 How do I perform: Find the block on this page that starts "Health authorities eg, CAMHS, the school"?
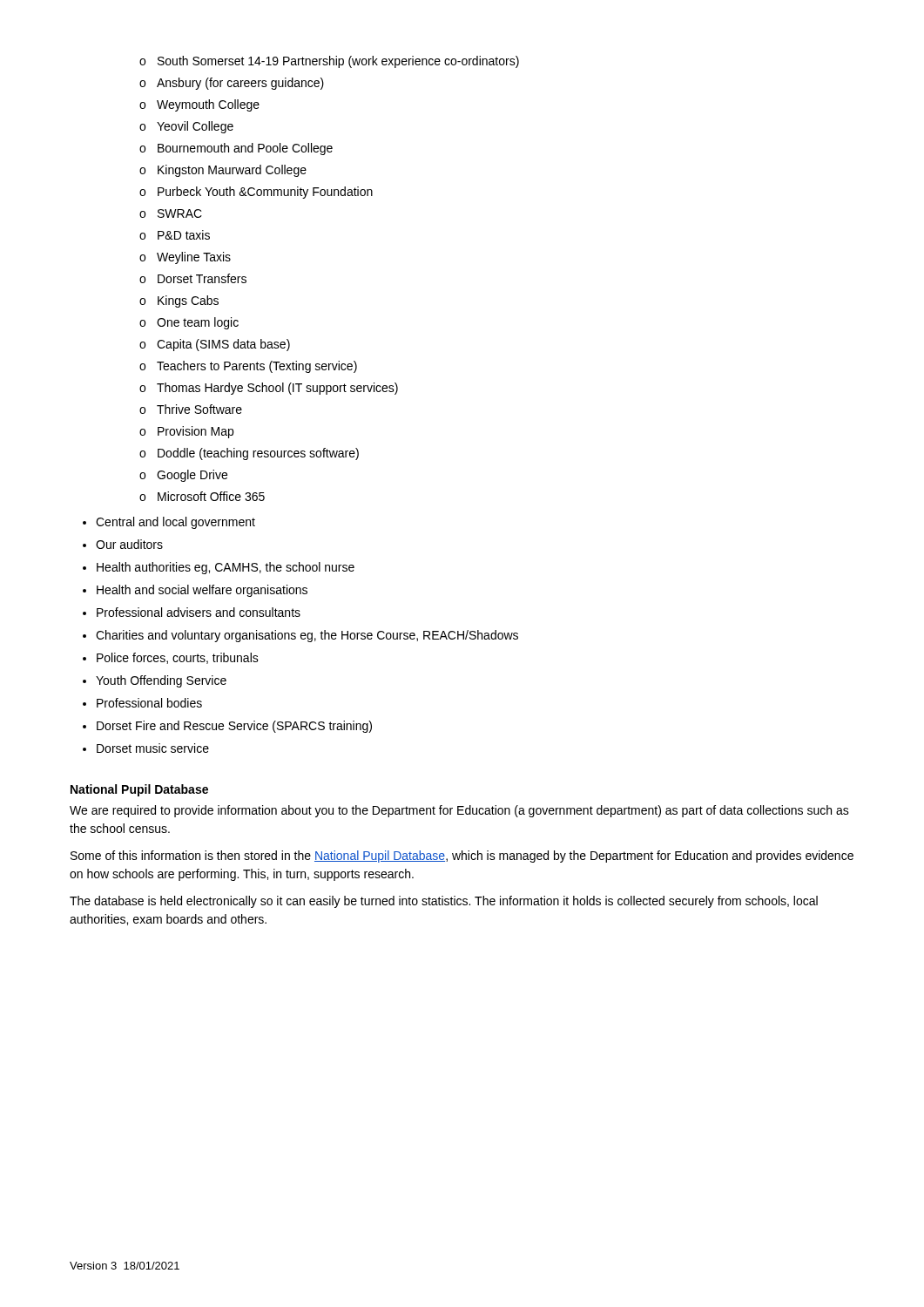tap(225, 567)
